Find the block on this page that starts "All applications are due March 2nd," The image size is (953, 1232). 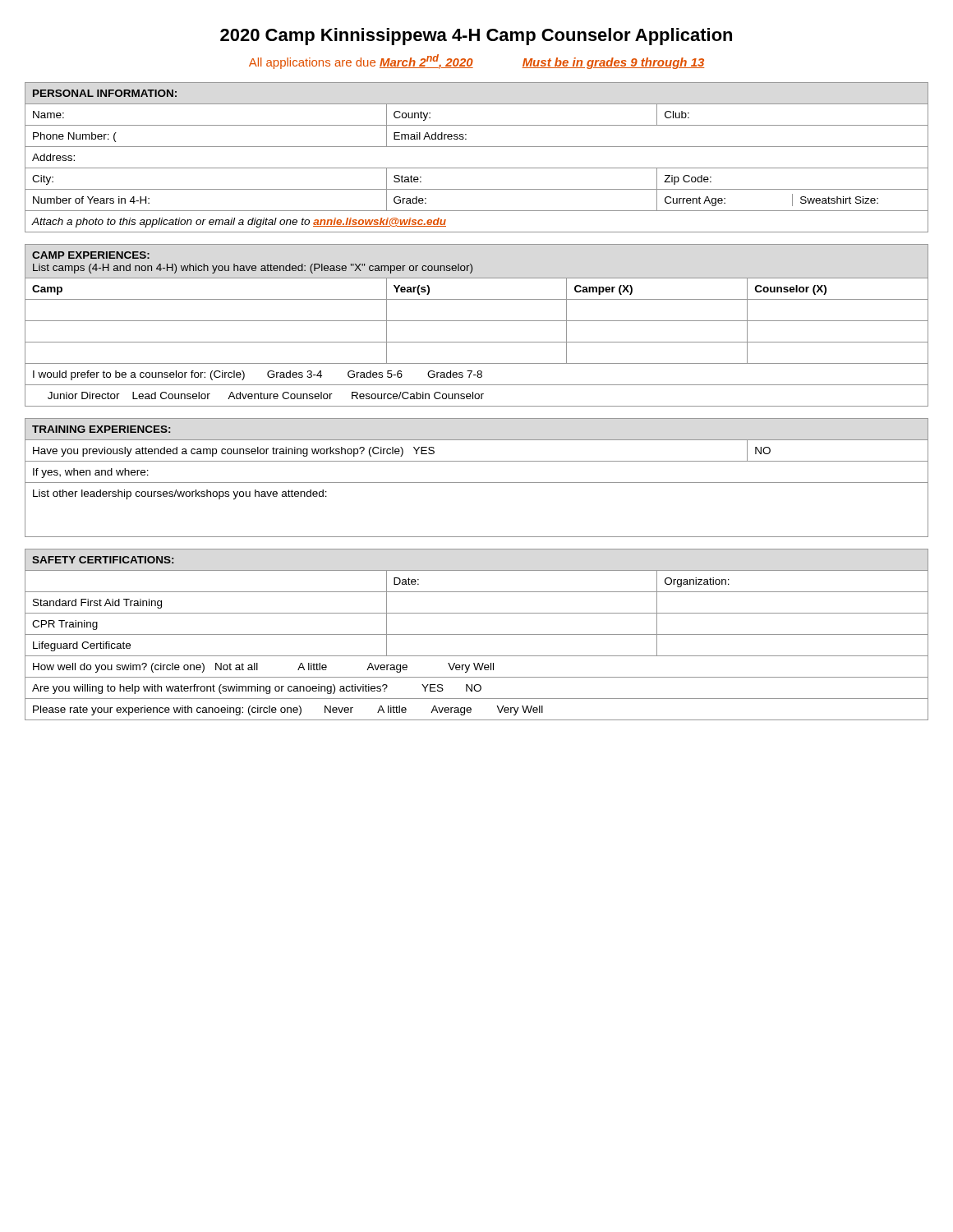476,61
